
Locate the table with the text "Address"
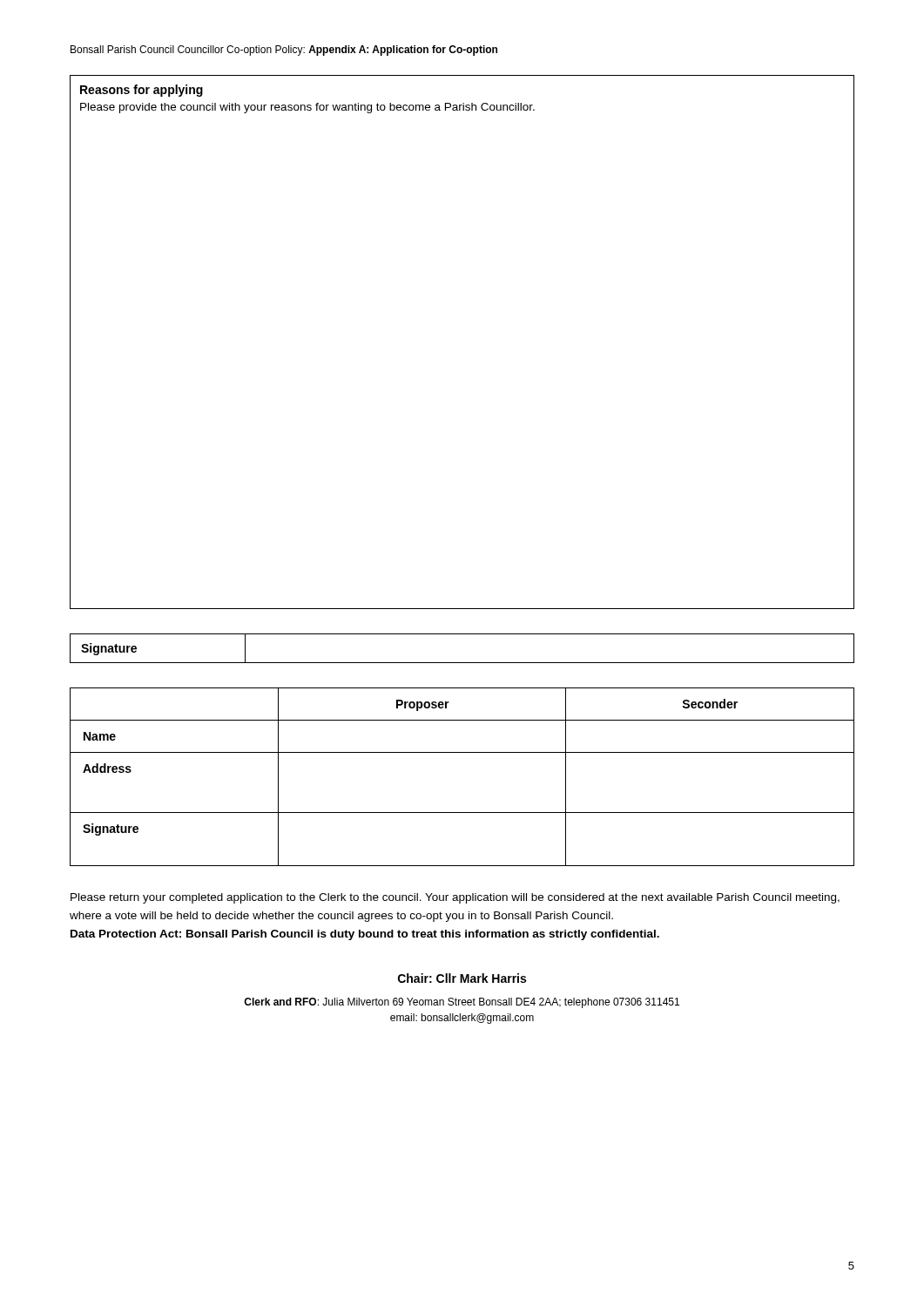[462, 777]
